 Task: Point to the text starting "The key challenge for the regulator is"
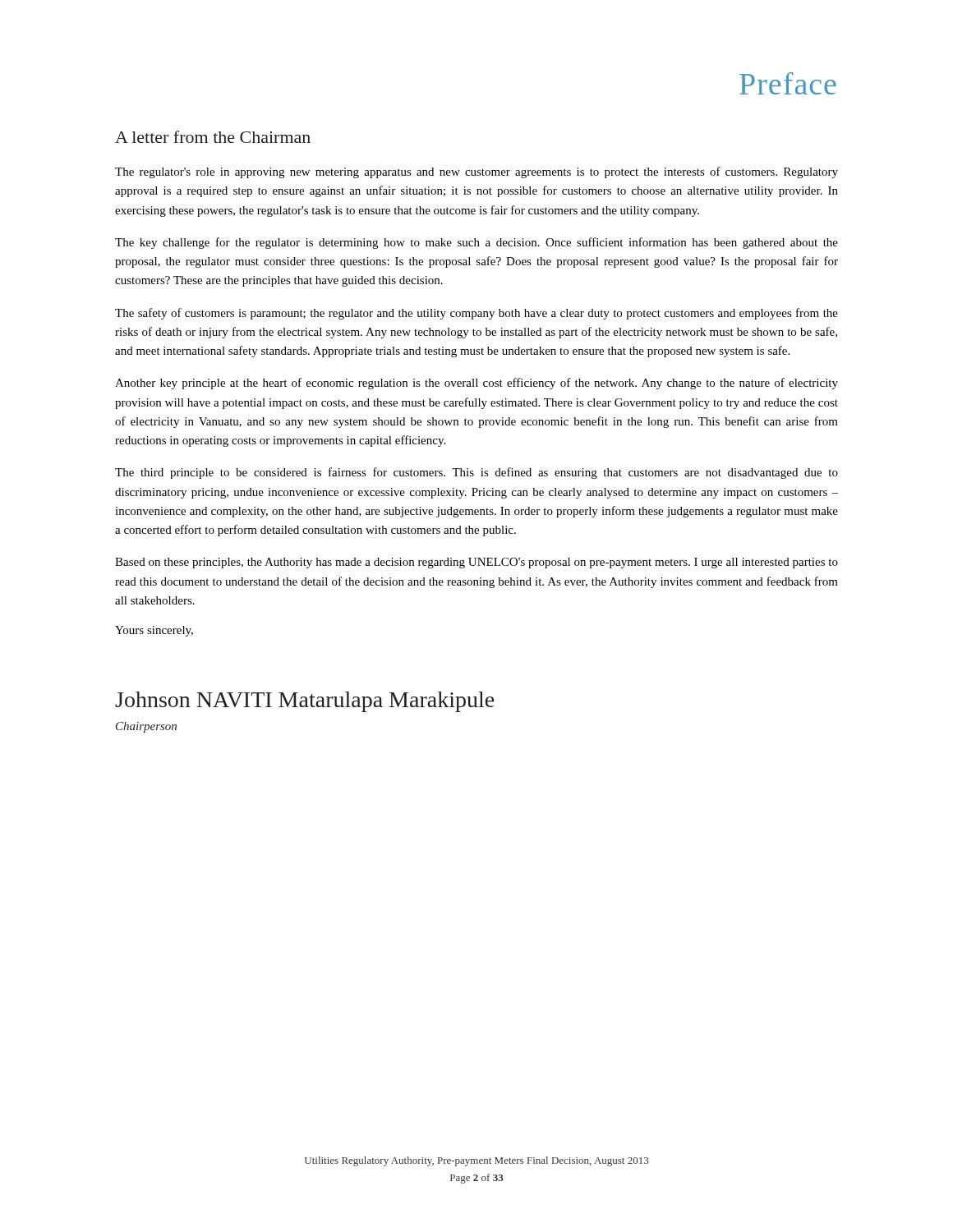(x=476, y=261)
